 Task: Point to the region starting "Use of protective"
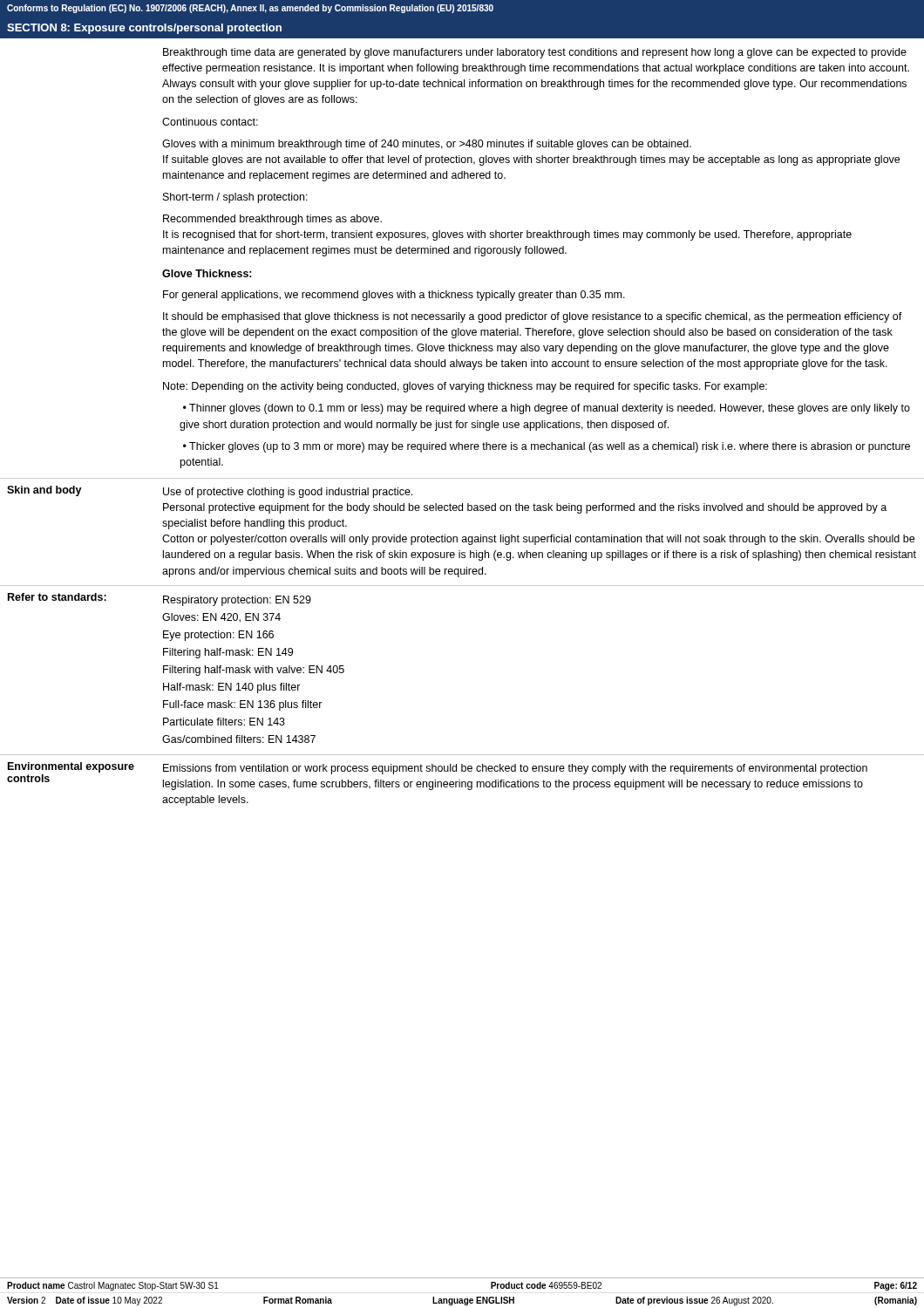point(539,531)
